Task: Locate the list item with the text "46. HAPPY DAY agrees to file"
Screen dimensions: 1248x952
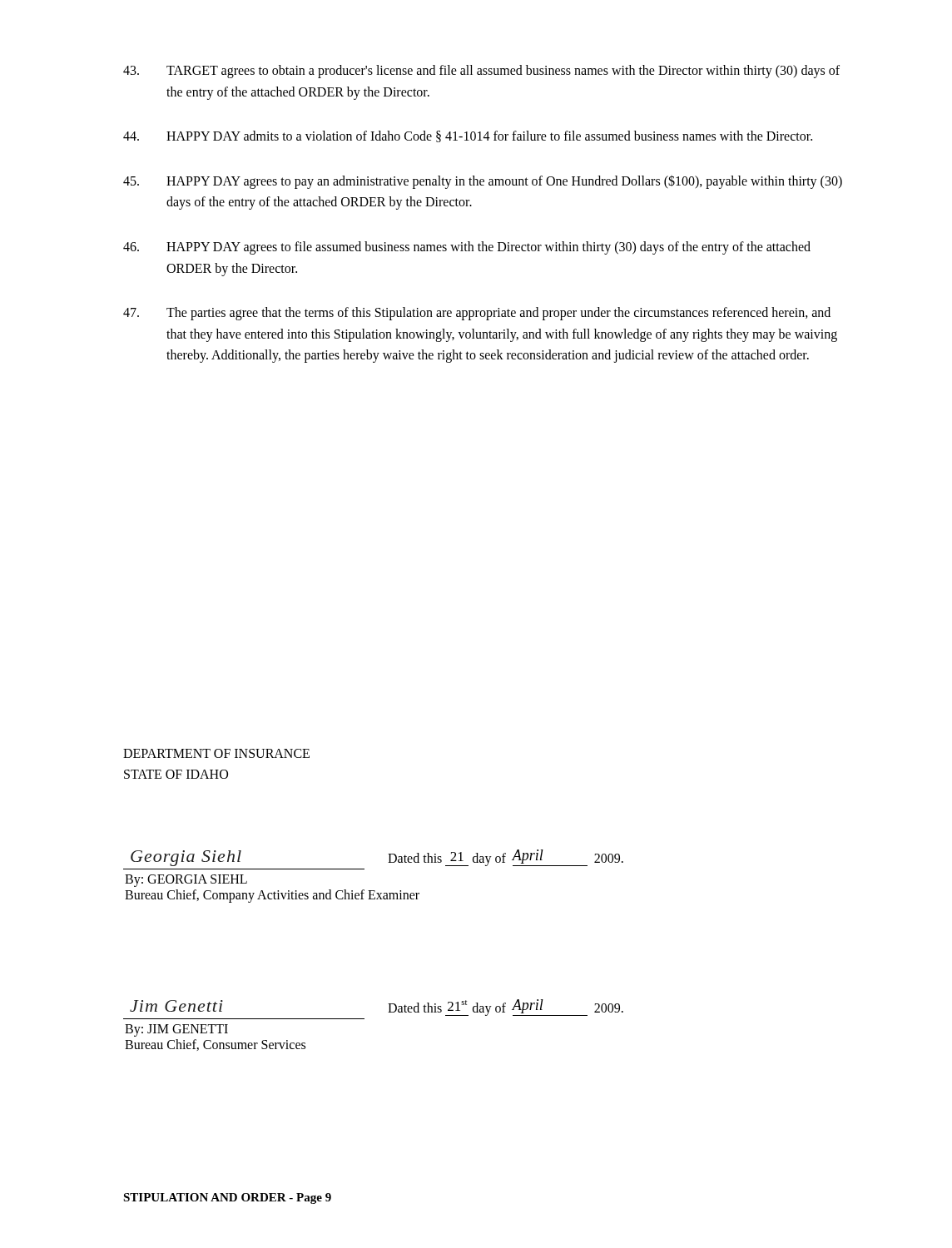Action: tap(485, 258)
